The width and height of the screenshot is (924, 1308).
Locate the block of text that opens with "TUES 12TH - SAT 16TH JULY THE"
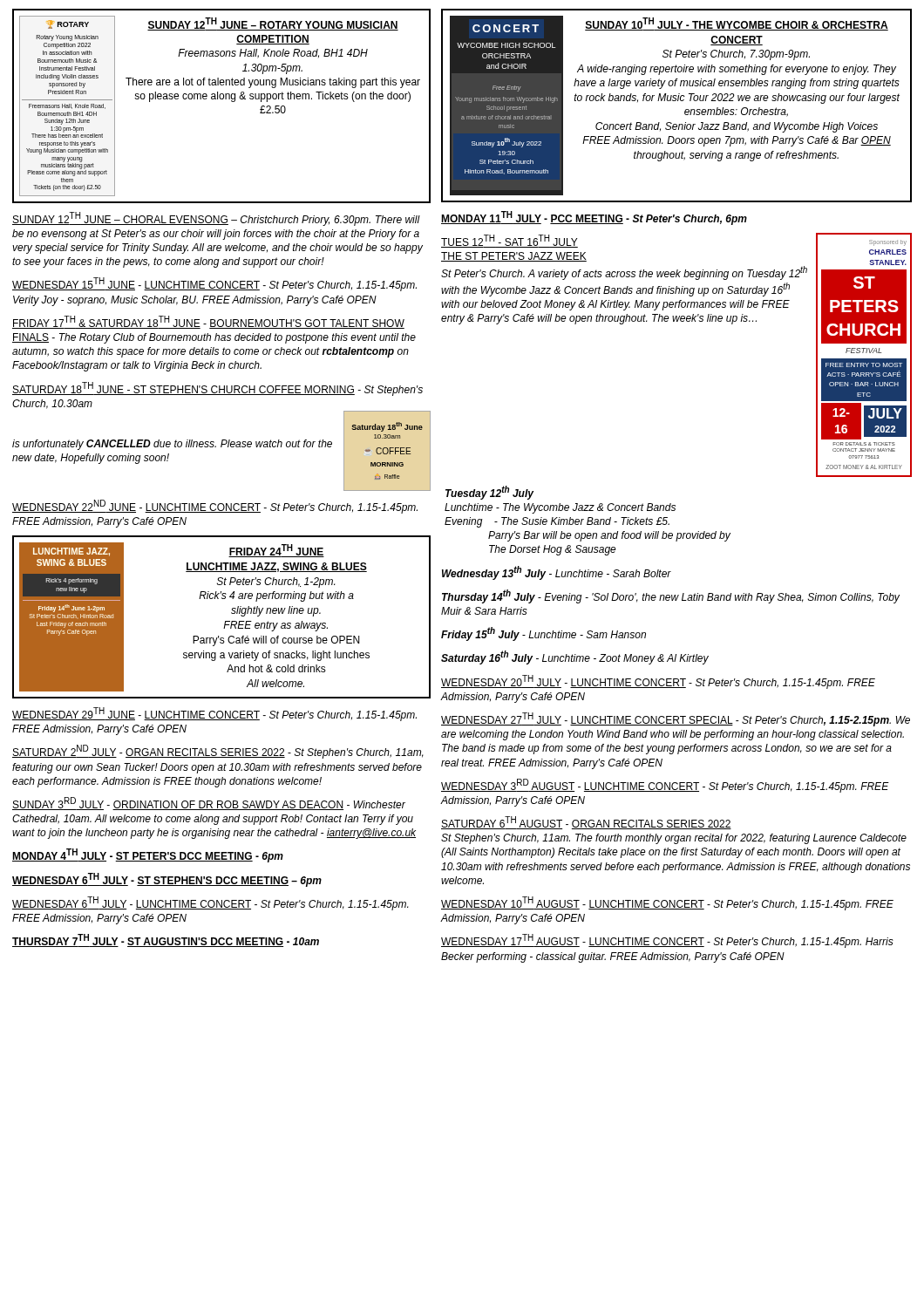coord(676,355)
